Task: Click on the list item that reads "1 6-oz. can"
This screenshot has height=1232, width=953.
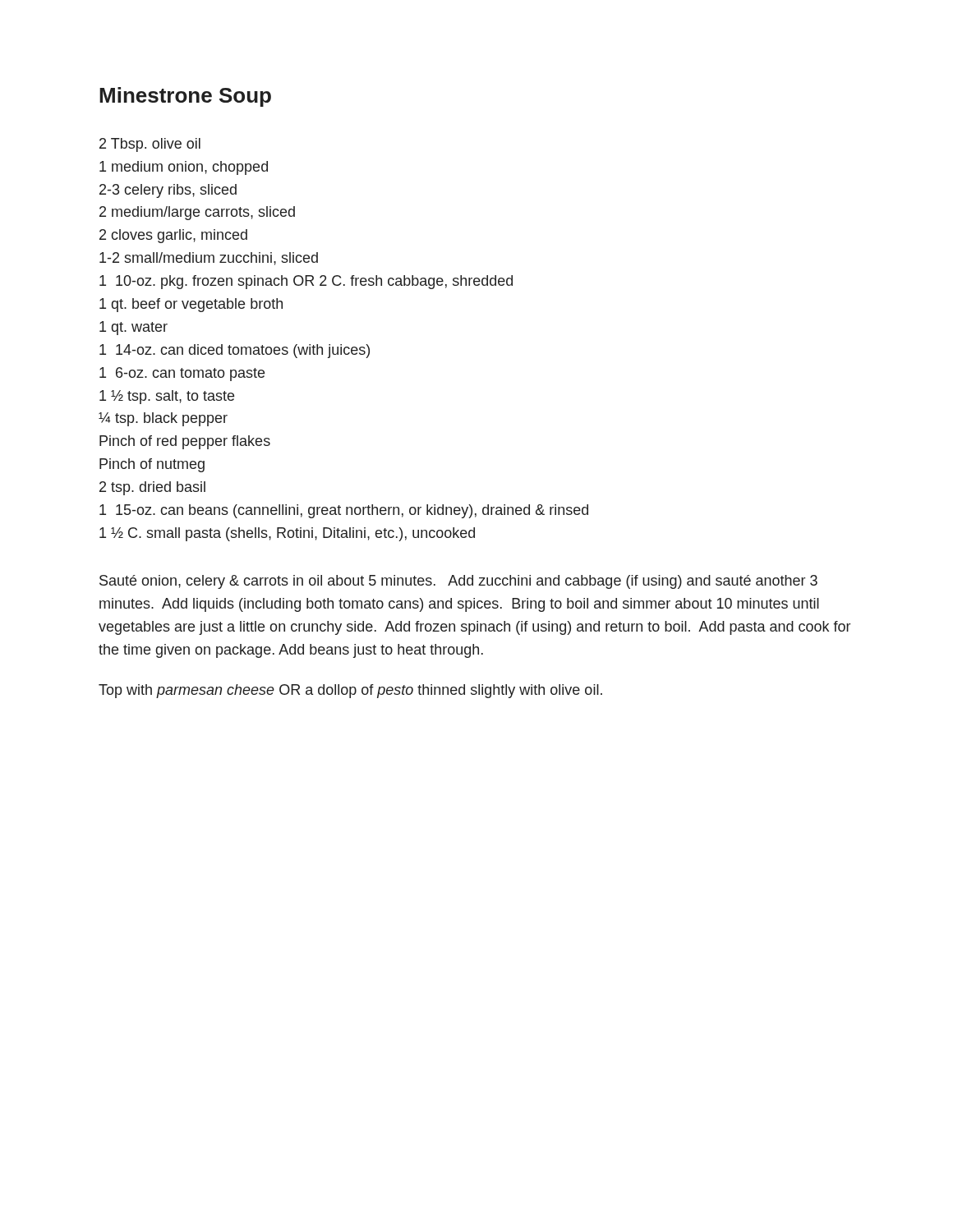Action: (182, 373)
